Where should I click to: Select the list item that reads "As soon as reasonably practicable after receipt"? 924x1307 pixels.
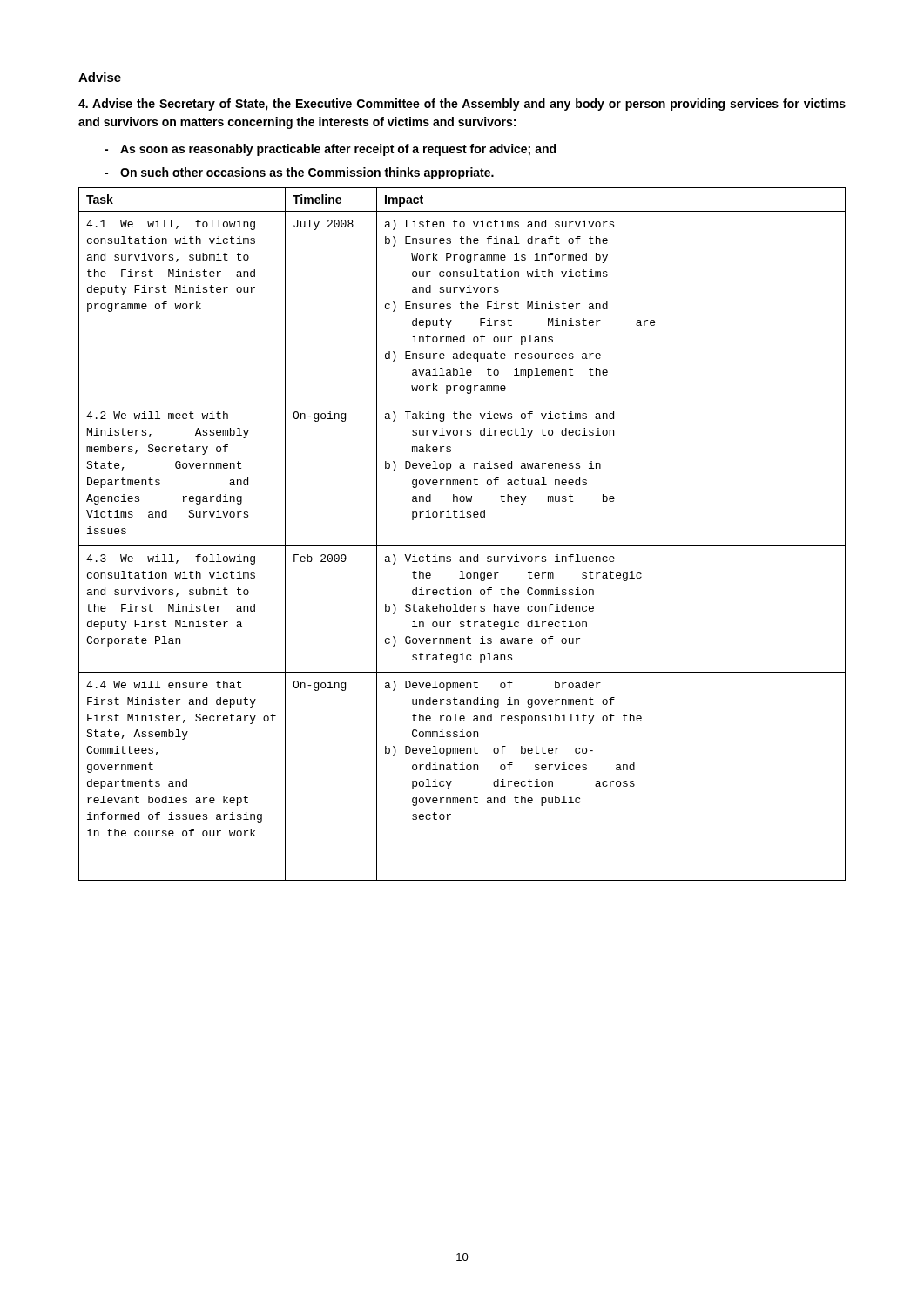[331, 149]
